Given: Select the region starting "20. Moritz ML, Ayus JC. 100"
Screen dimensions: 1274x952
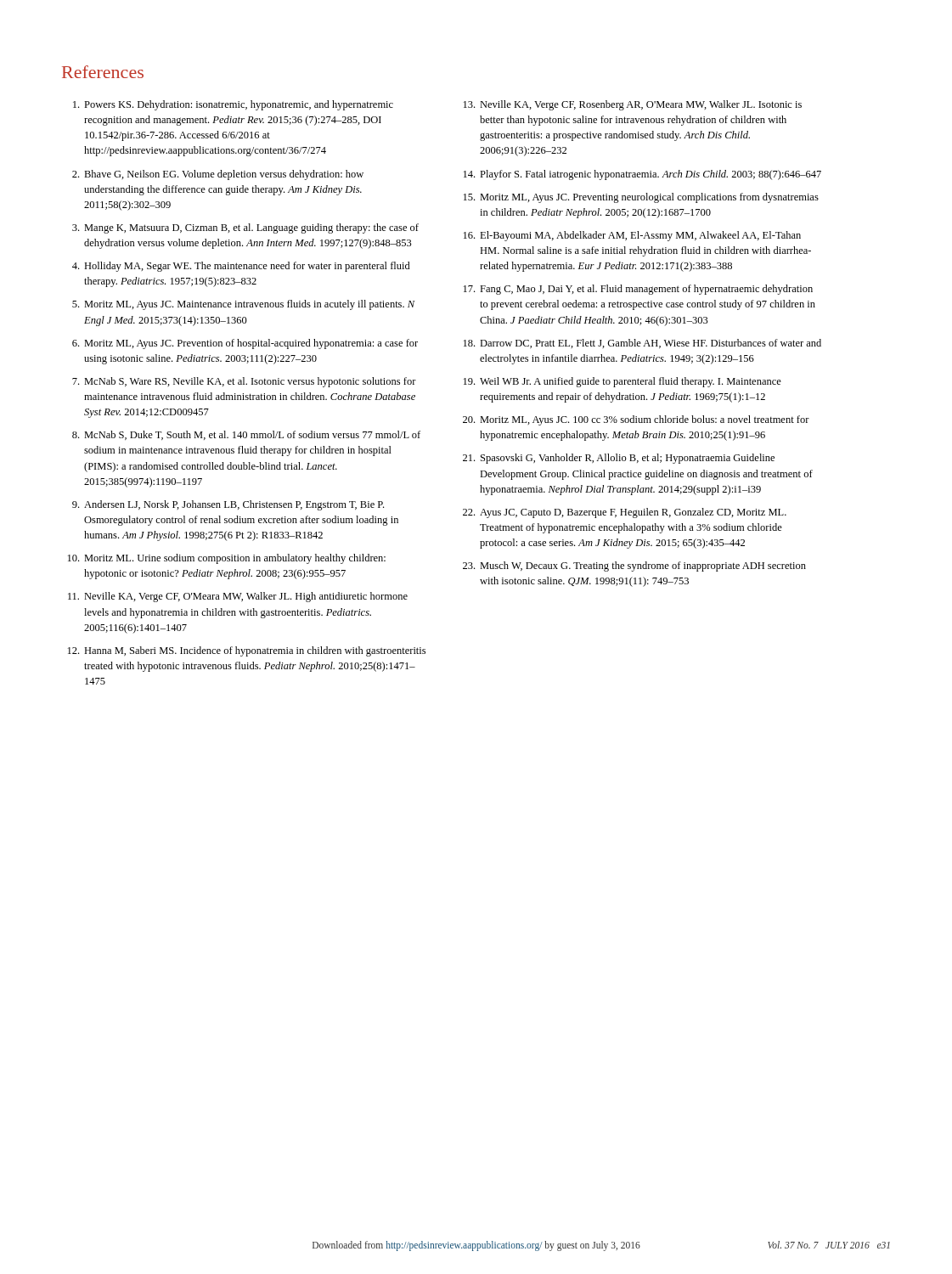Looking at the screenshot, I should click(639, 427).
